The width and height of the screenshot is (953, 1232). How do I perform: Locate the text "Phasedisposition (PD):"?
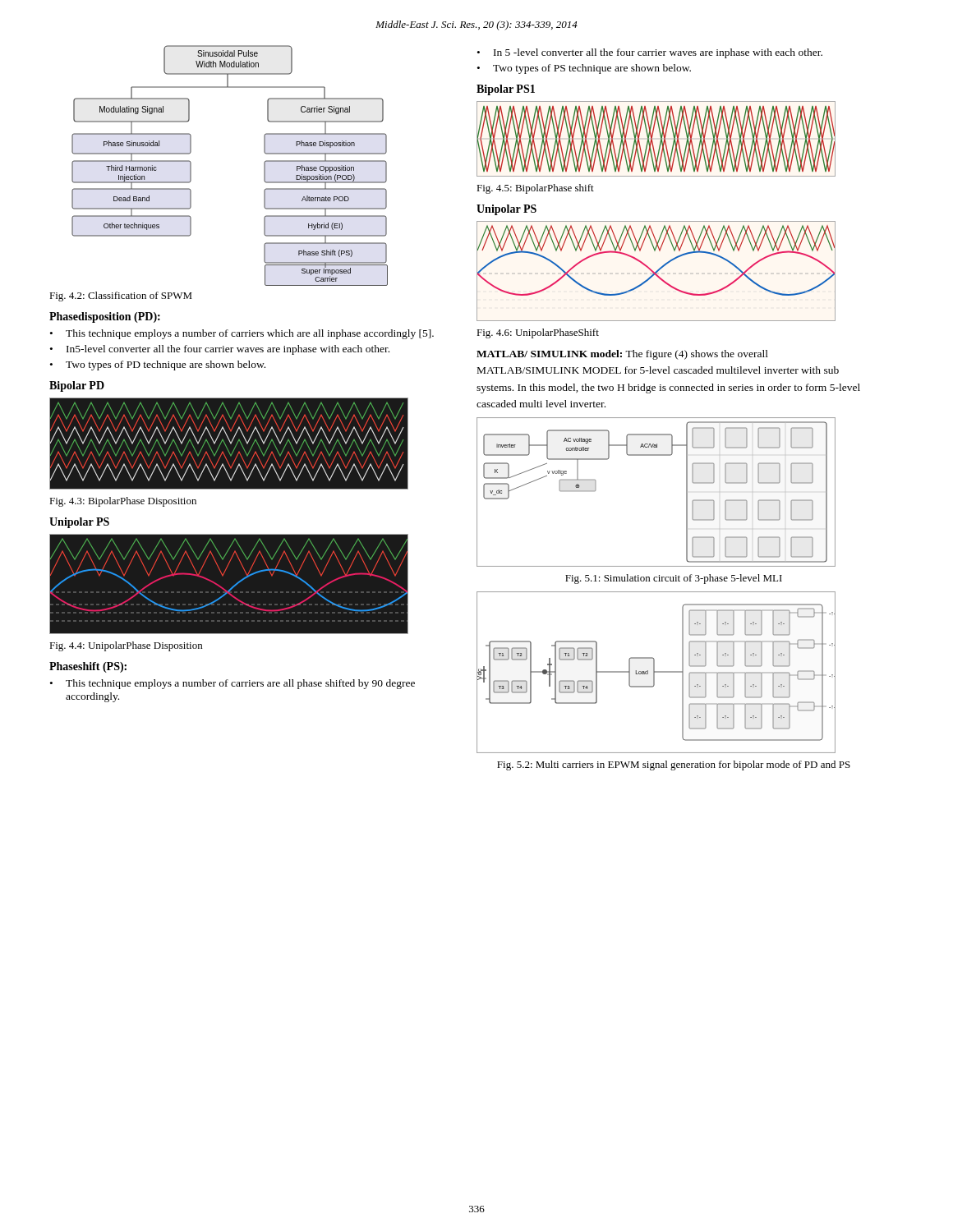click(105, 317)
